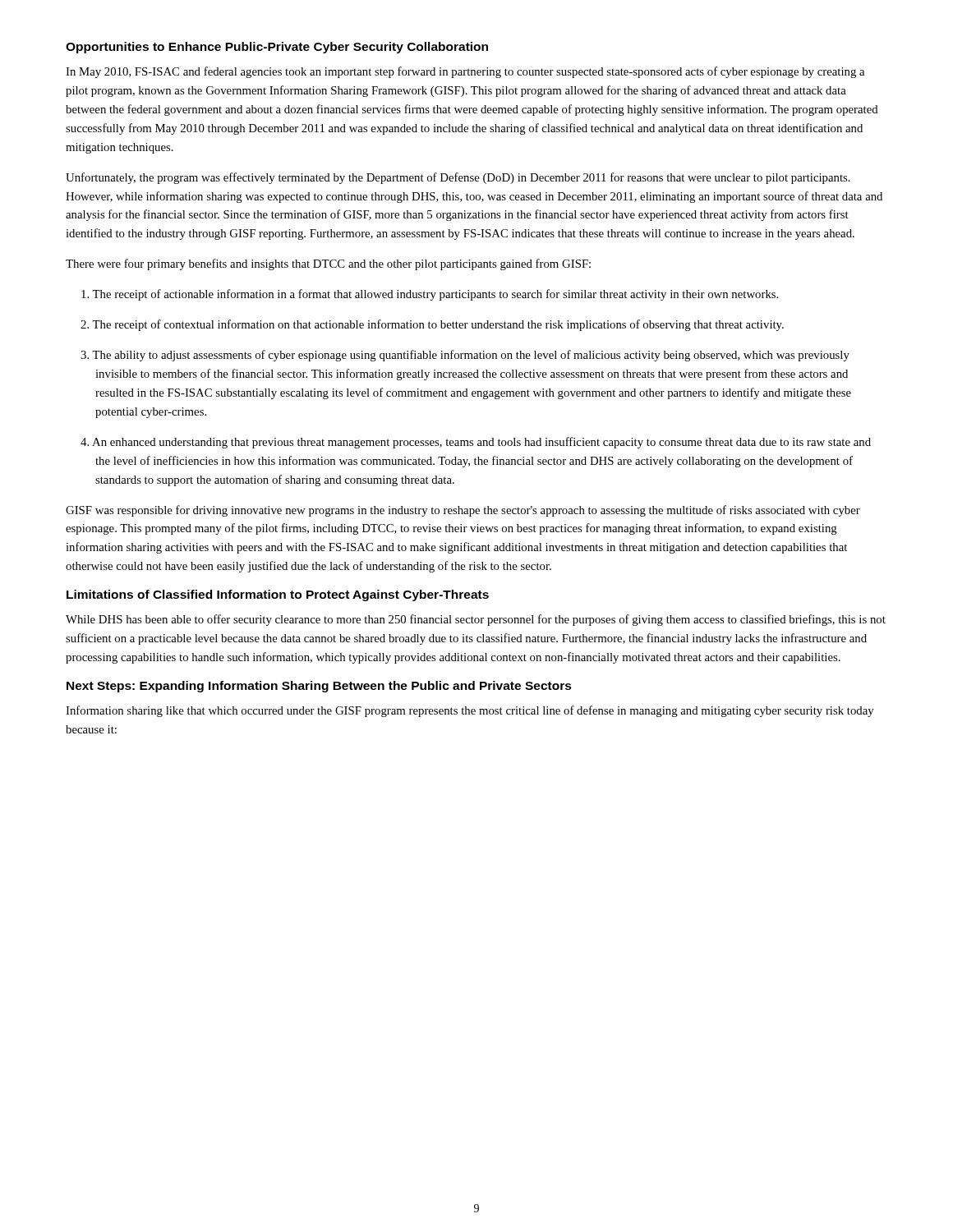Find the text starting "Information sharing like that"

tap(470, 720)
